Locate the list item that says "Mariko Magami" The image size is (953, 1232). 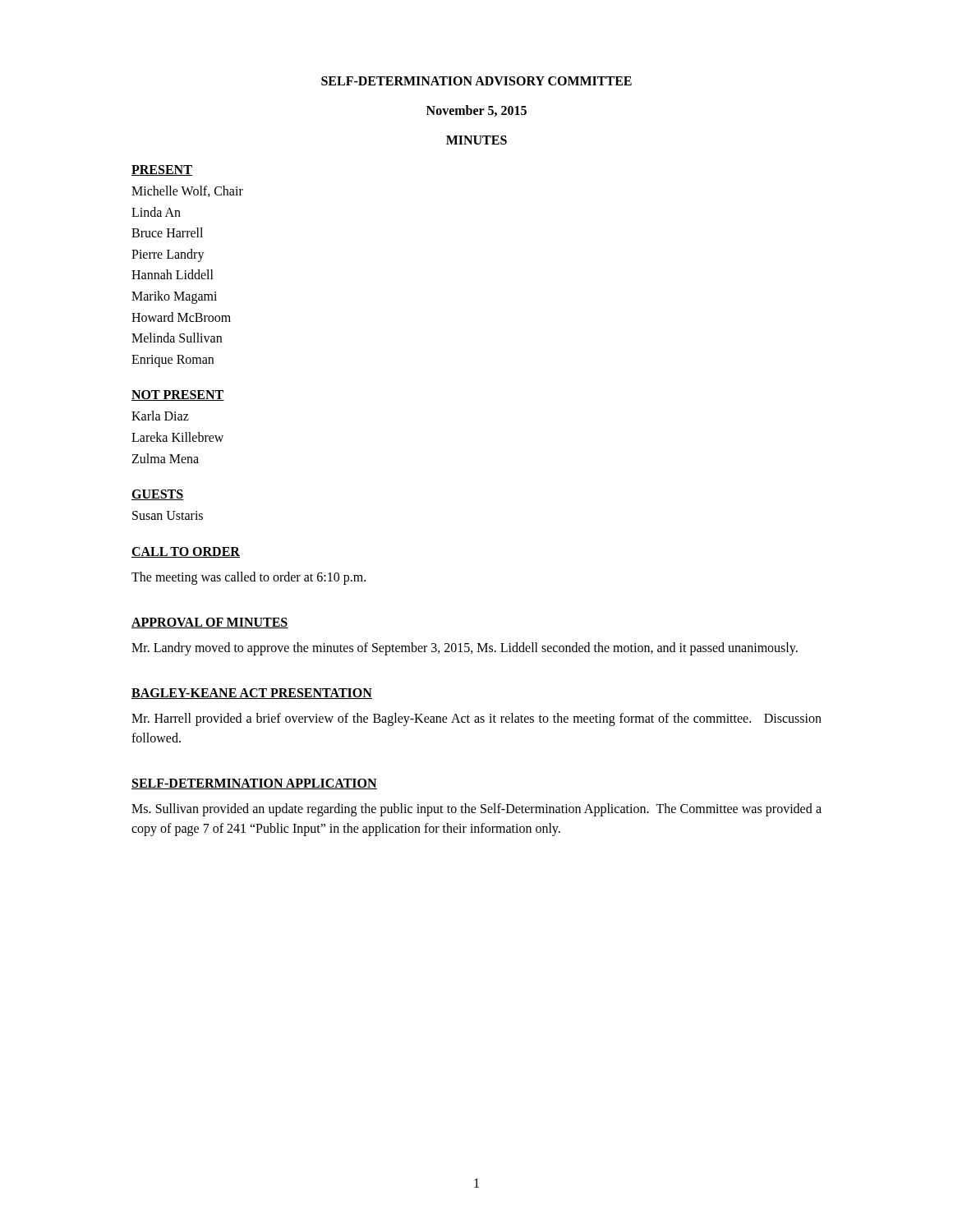pos(174,296)
